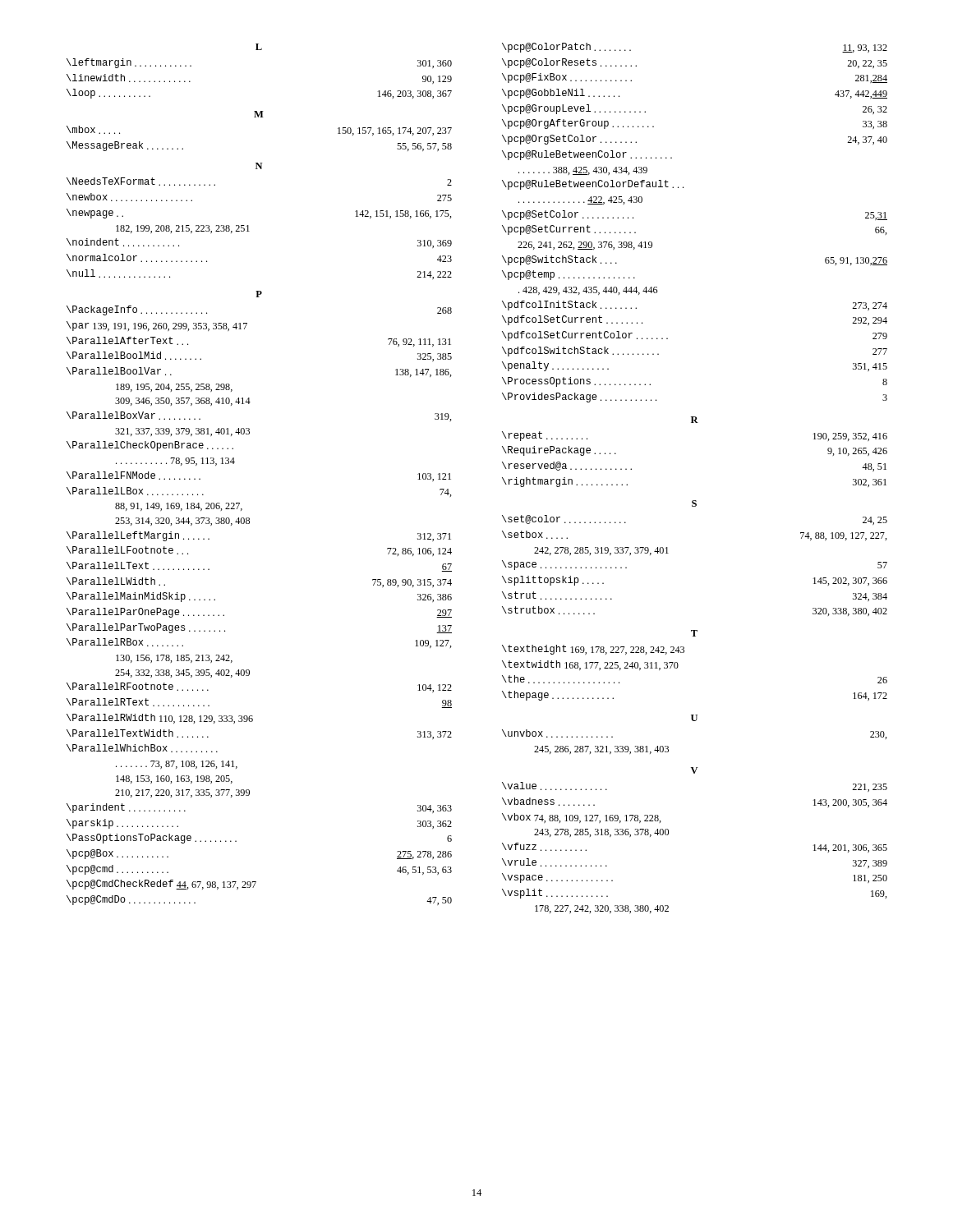Select the passage starting "N \NeedsTeXFormat ."
Viewport: 953px width, 1232px height.
coord(259,221)
